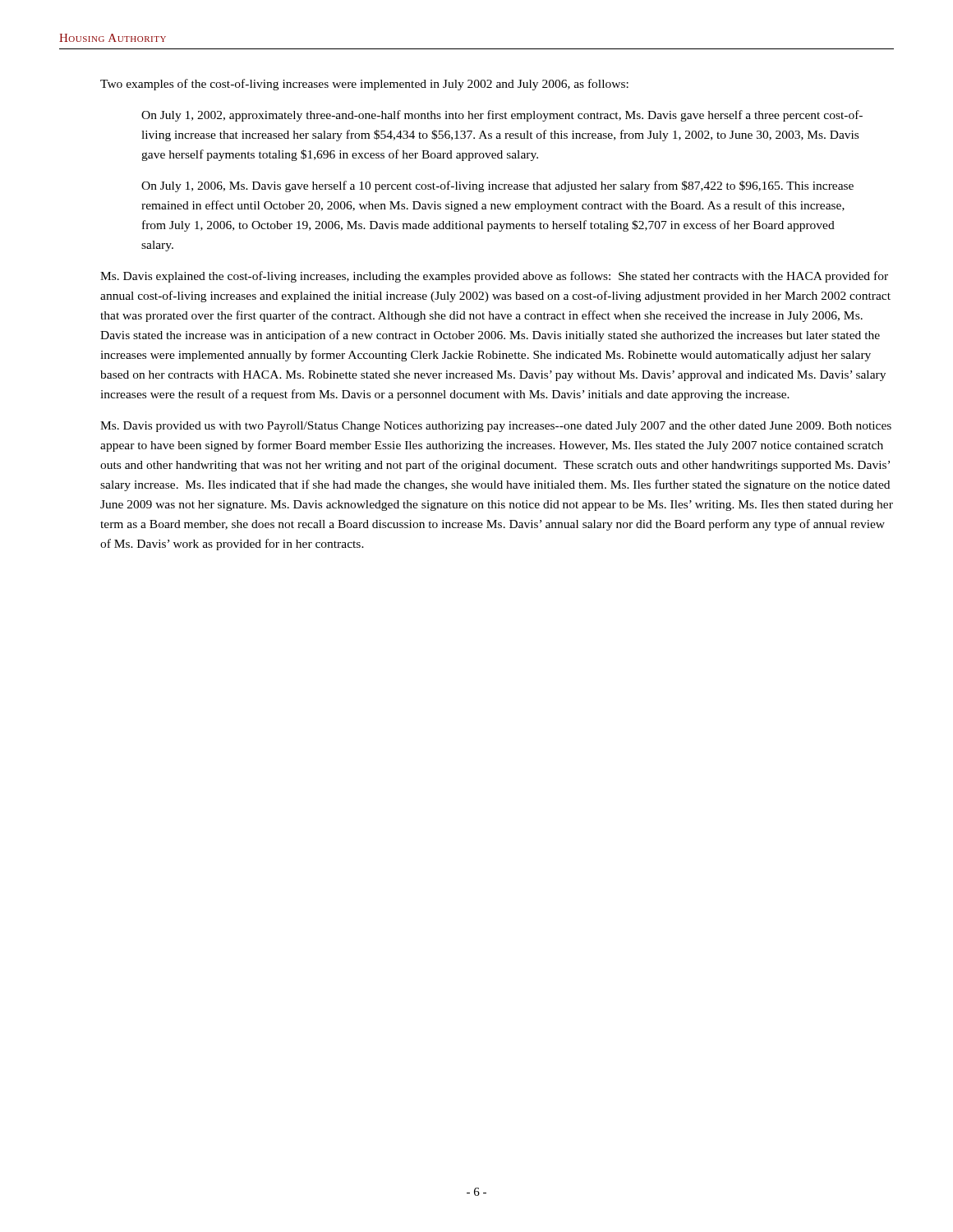The width and height of the screenshot is (953, 1232).
Task: Find the text block that says "Ms. Davis explained the cost-of-living increases, including the"
Action: 495,335
